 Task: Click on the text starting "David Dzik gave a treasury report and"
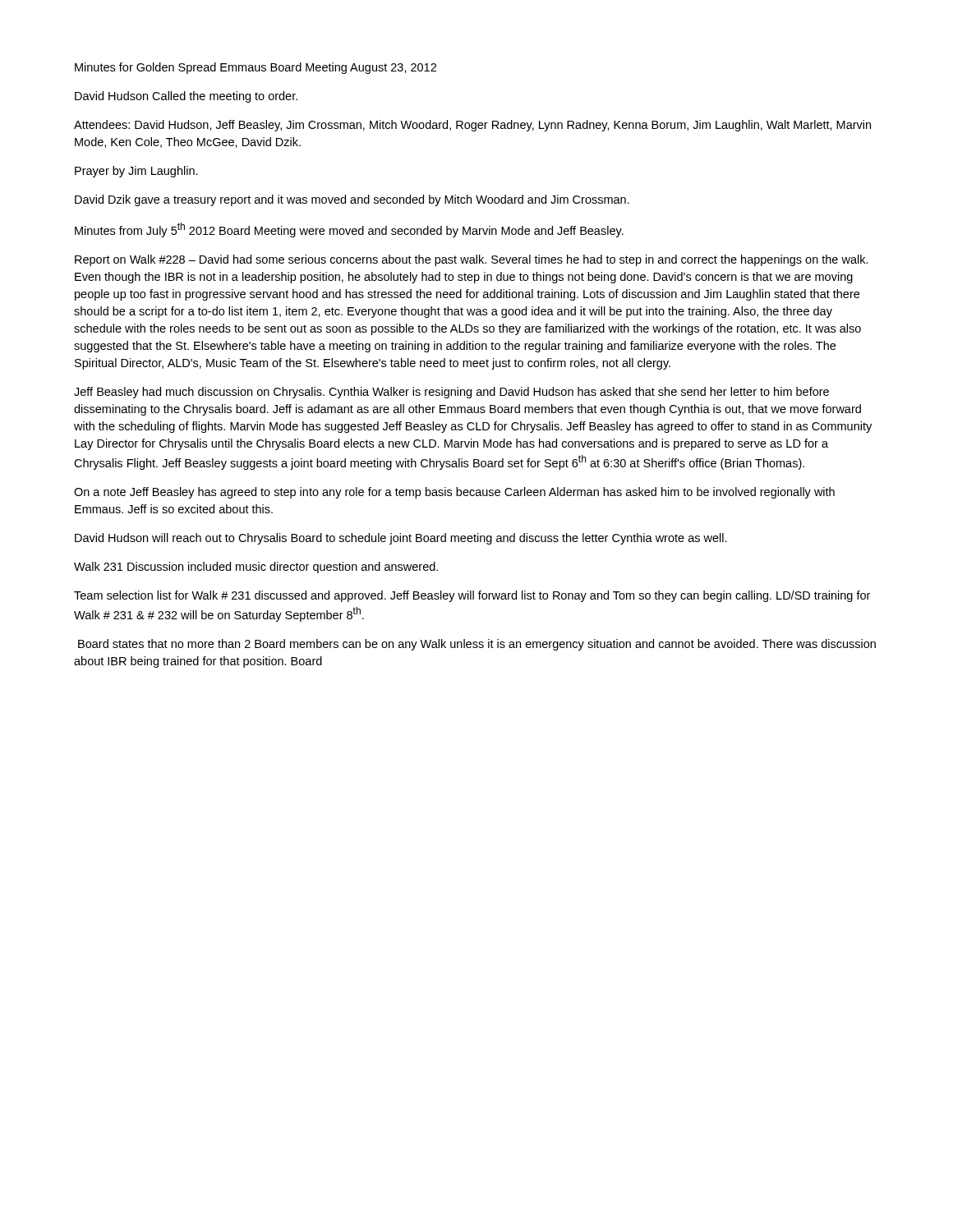tap(352, 200)
